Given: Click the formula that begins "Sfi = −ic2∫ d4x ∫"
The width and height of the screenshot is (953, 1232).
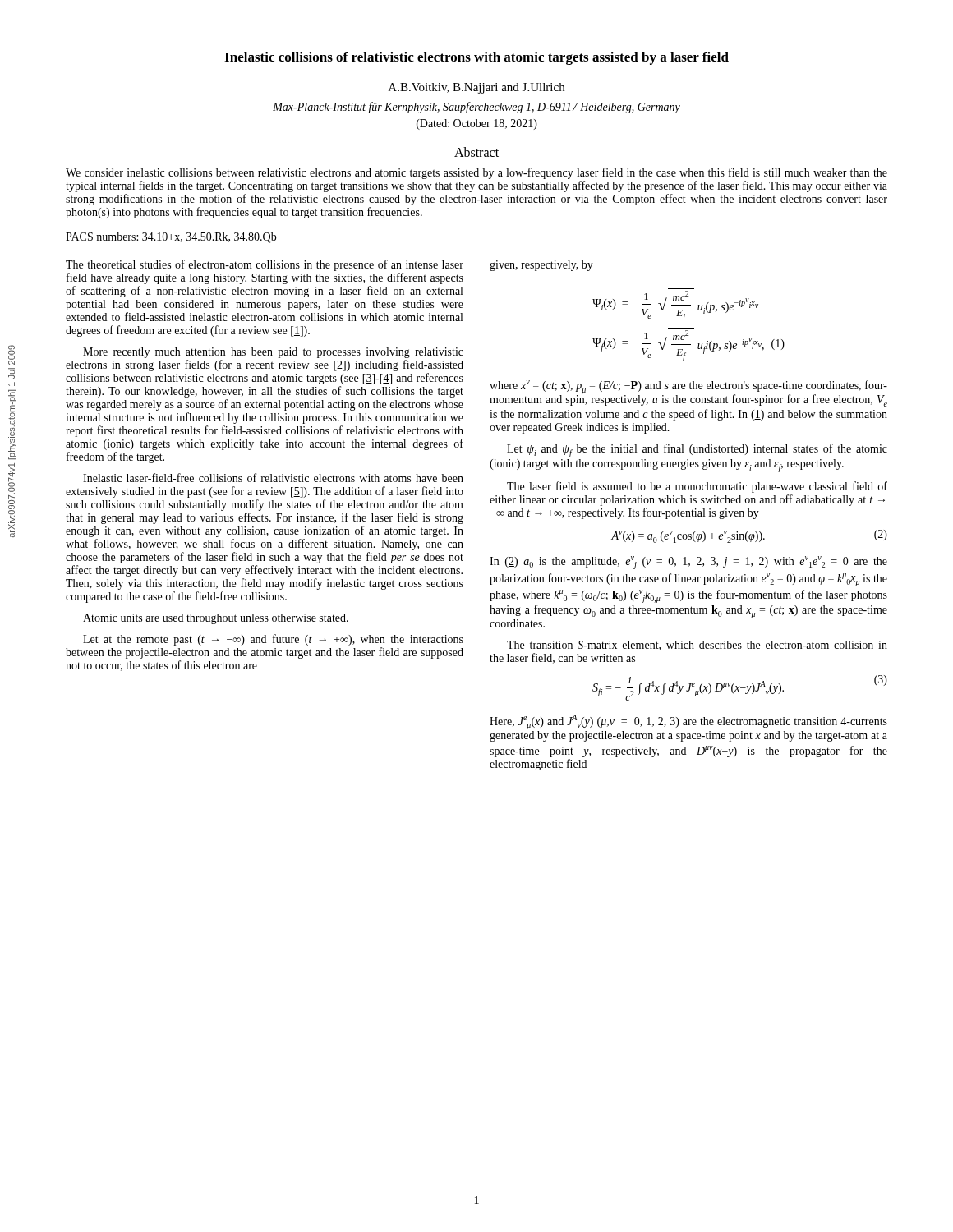Looking at the screenshot, I should point(740,689).
